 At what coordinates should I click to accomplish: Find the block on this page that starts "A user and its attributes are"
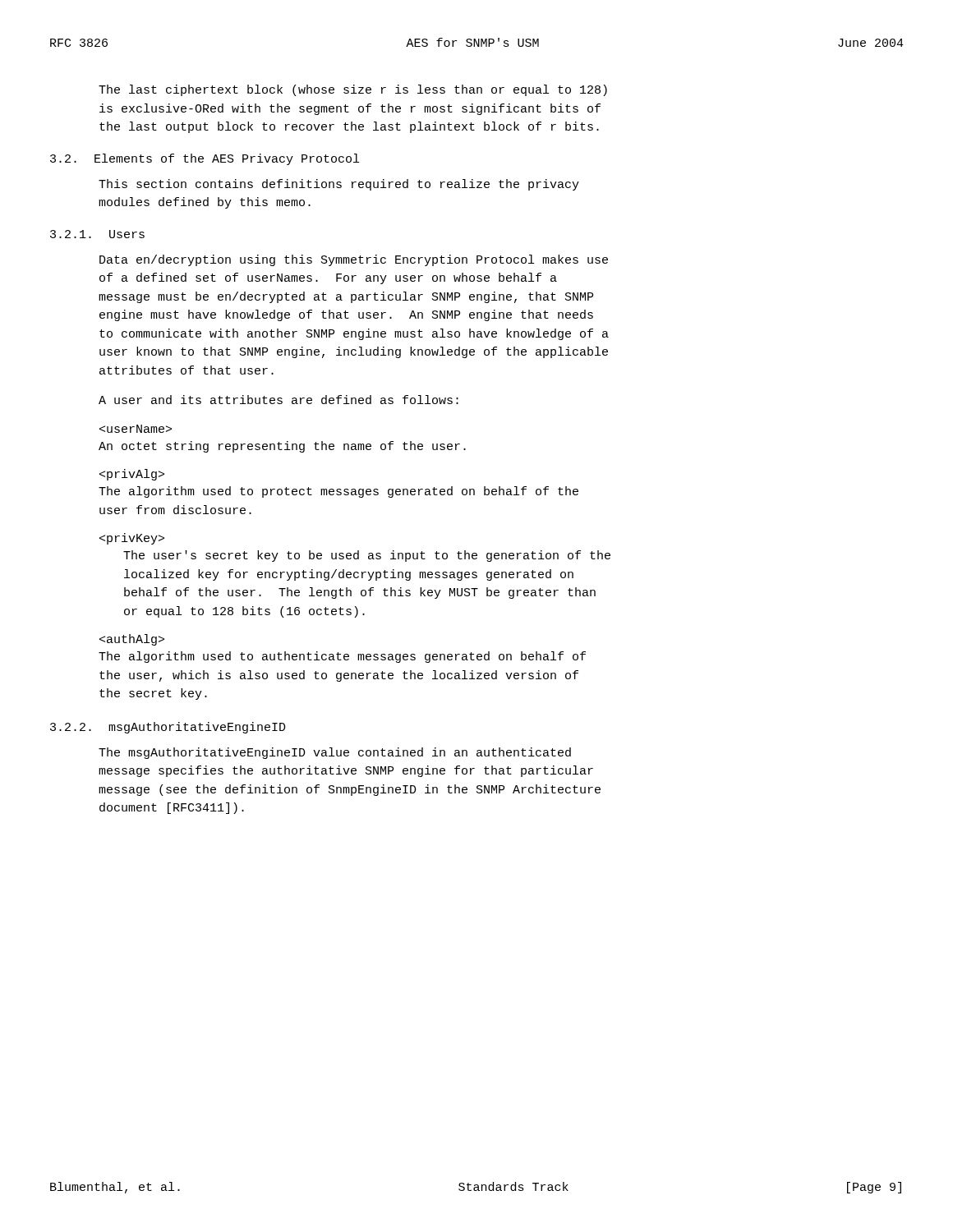point(280,401)
